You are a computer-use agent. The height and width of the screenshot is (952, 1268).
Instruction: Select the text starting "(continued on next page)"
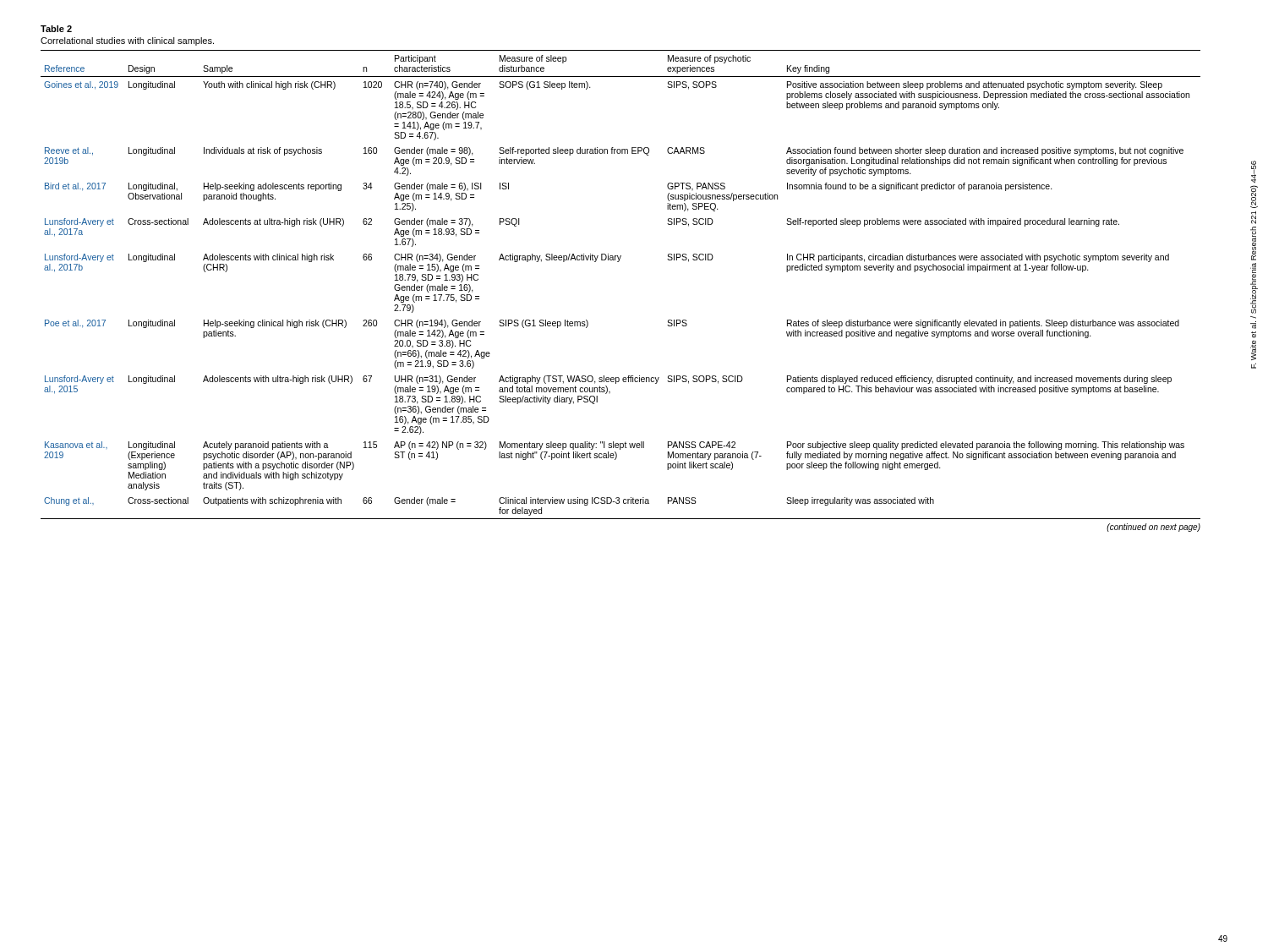point(1154,527)
